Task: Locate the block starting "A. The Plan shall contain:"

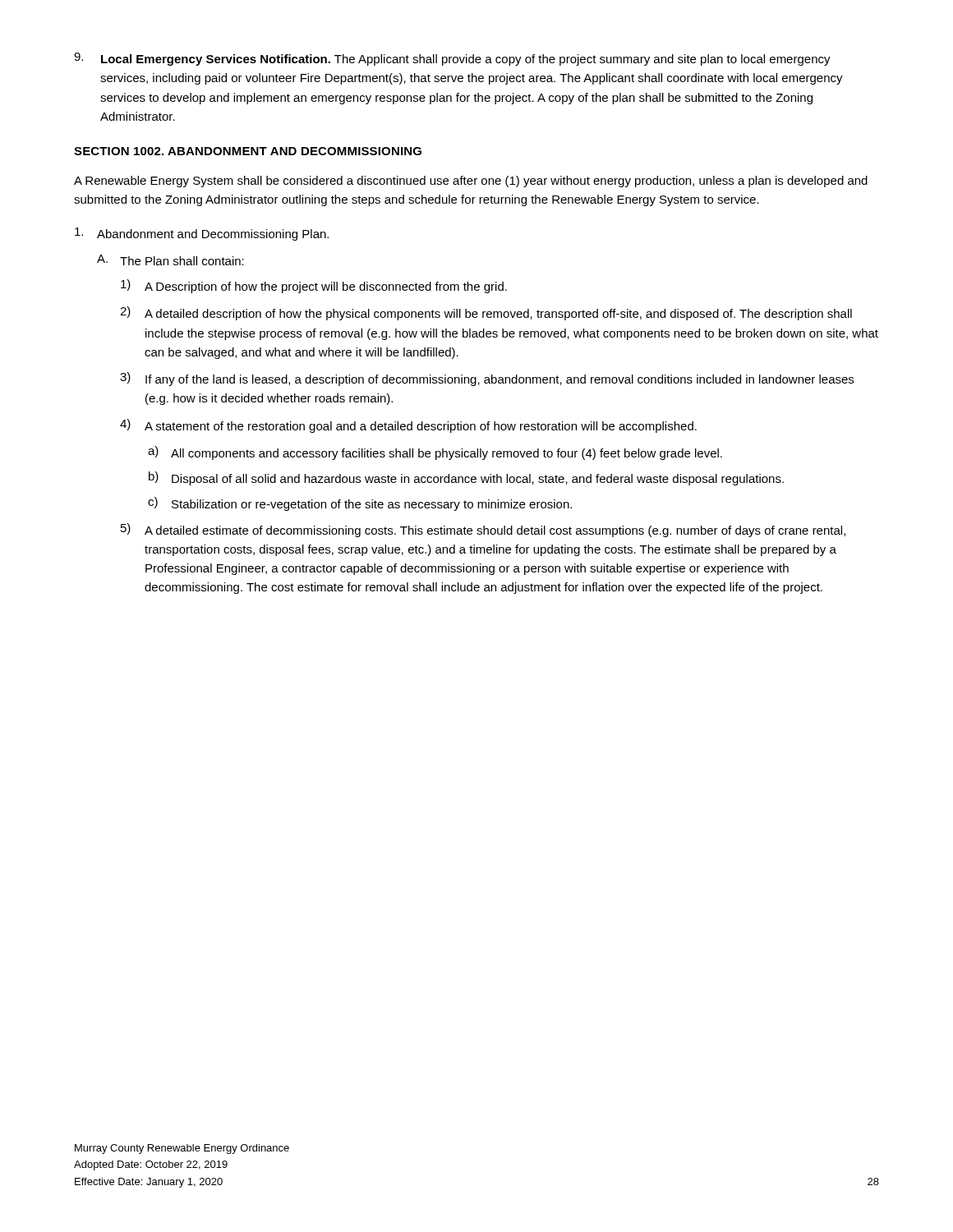Action: point(170,260)
